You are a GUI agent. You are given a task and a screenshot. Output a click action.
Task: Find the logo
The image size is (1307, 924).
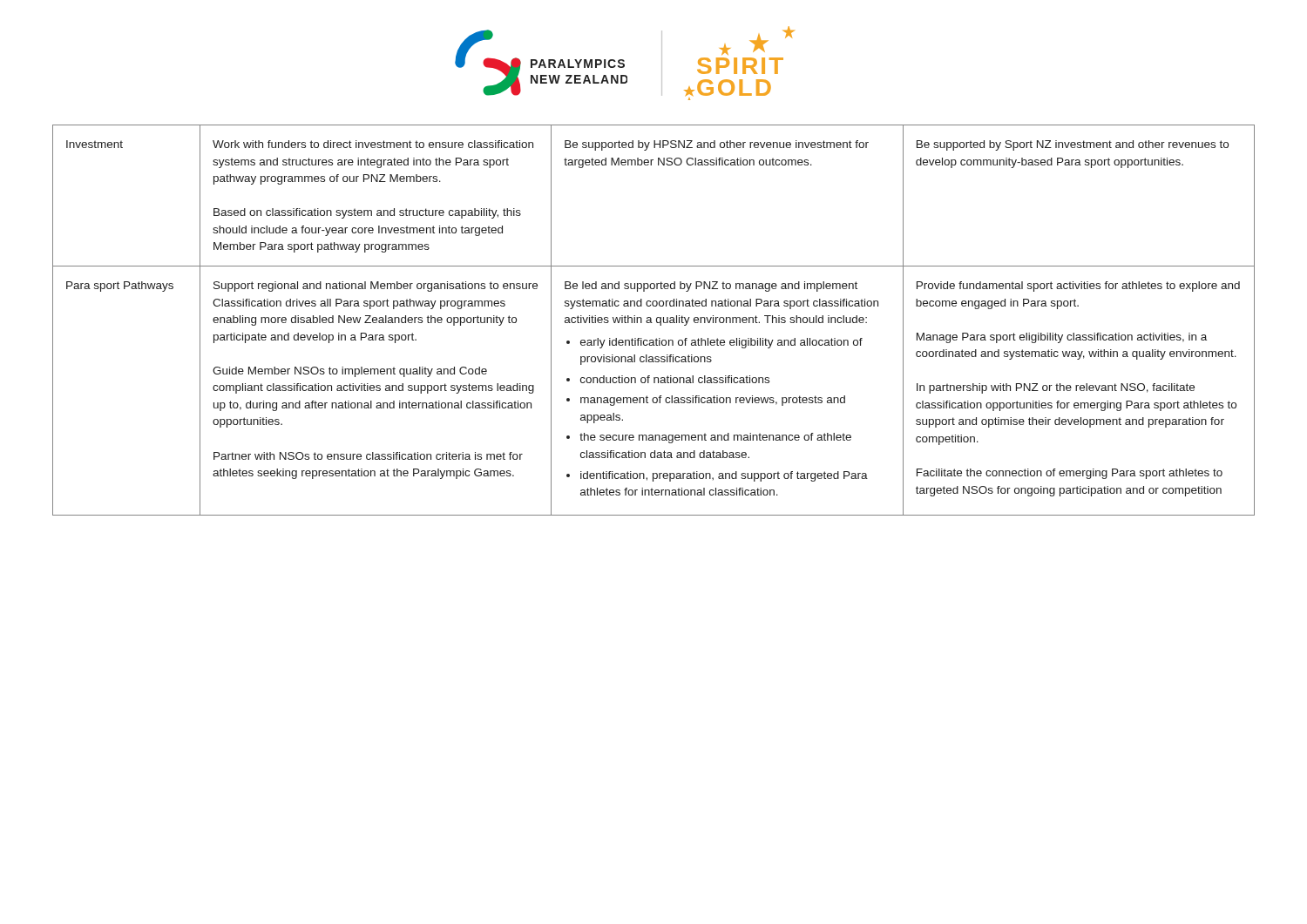point(654,63)
